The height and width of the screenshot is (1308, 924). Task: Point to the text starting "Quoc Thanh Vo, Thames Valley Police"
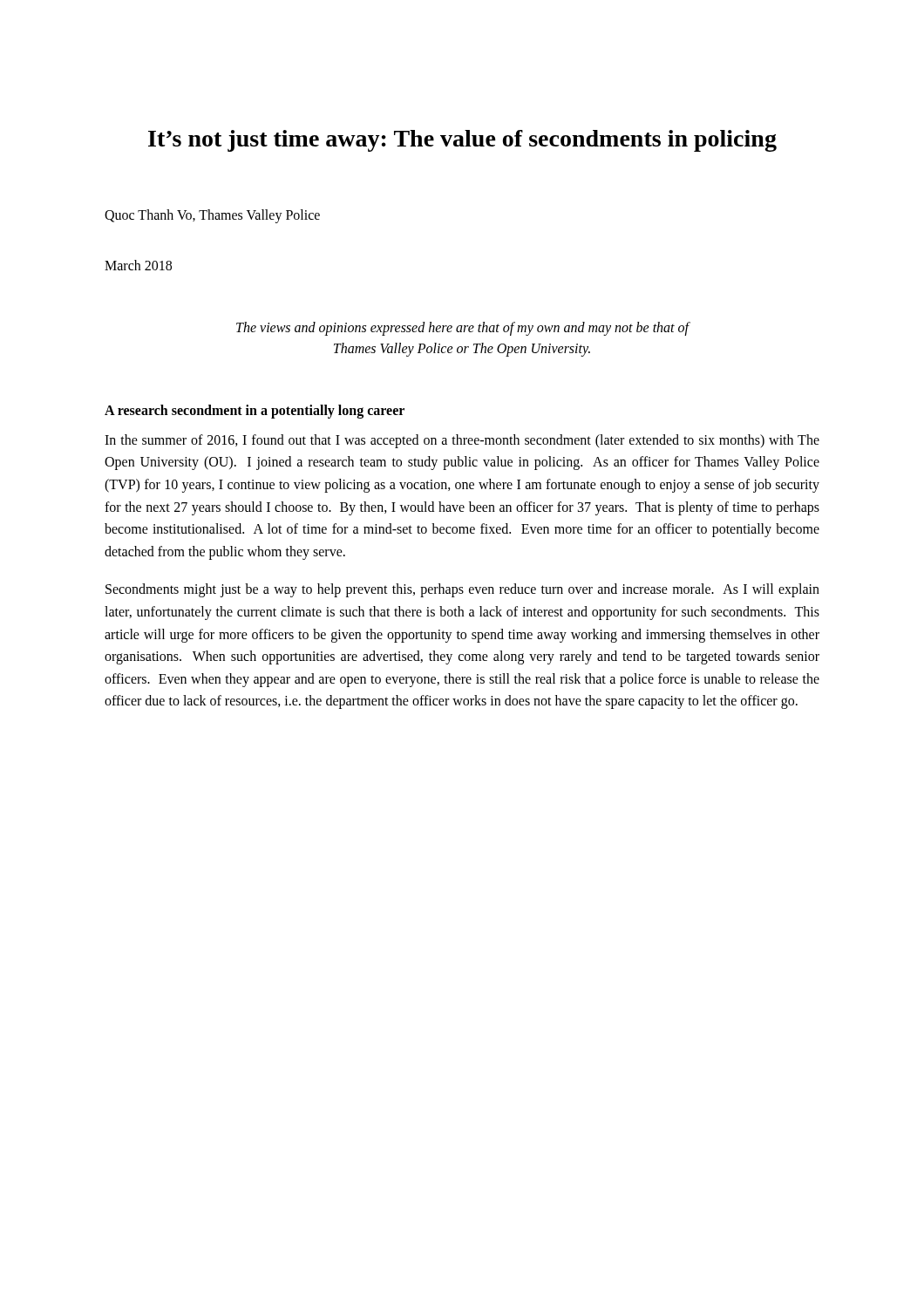[212, 215]
